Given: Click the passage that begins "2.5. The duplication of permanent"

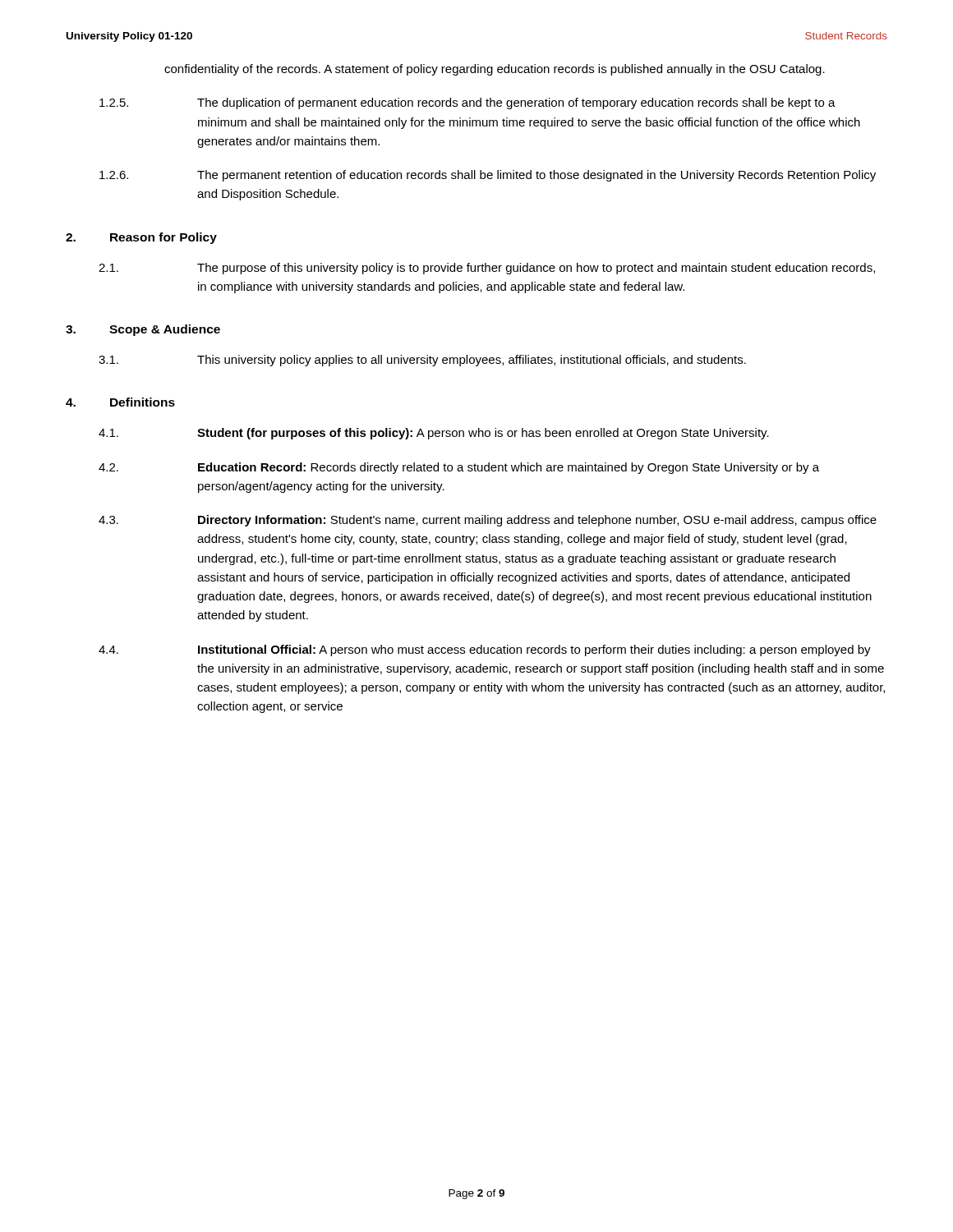Looking at the screenshot, I should [476, 122].
